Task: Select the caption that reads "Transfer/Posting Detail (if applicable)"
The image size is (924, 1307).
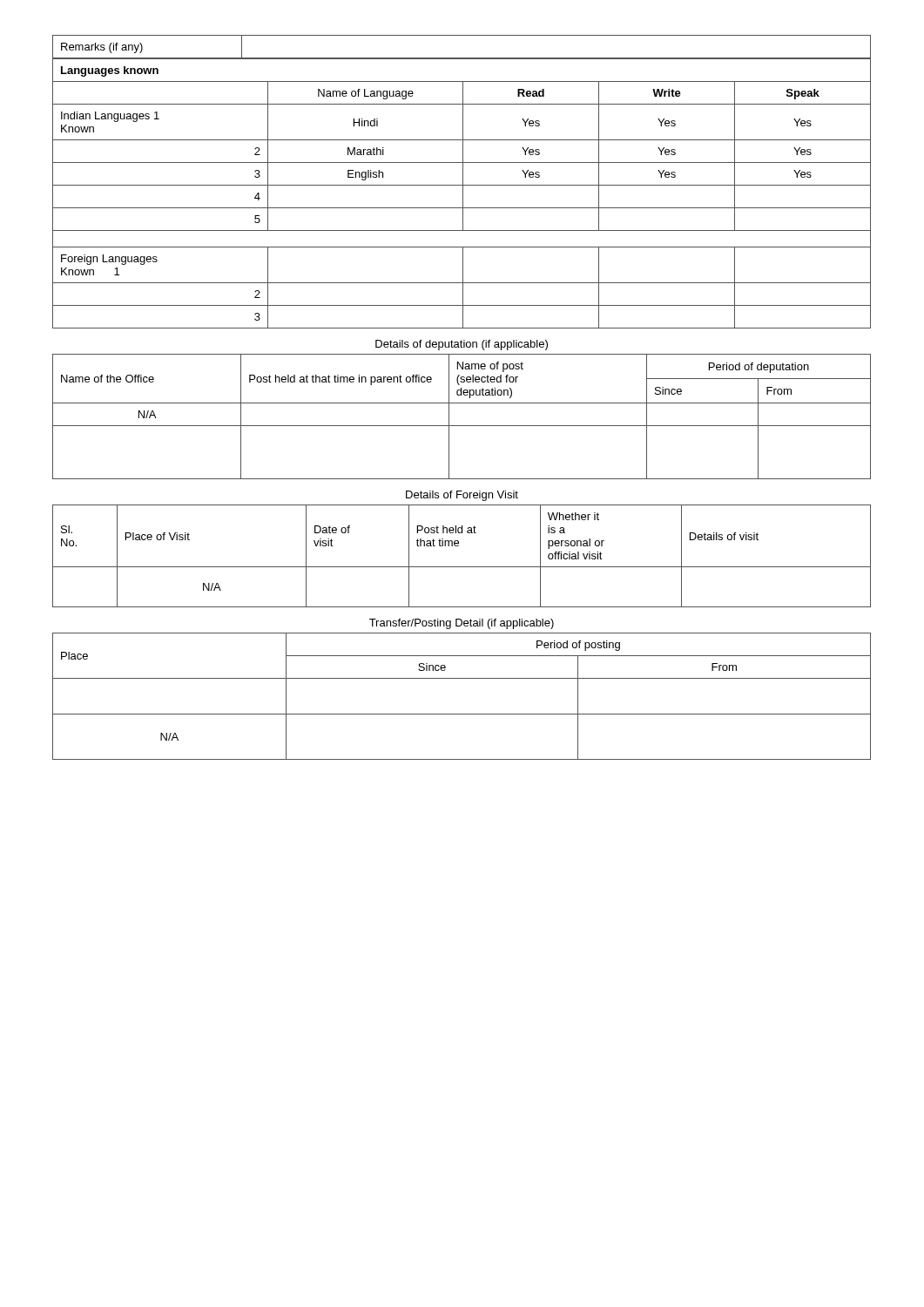Action: (x=462, y=623)
